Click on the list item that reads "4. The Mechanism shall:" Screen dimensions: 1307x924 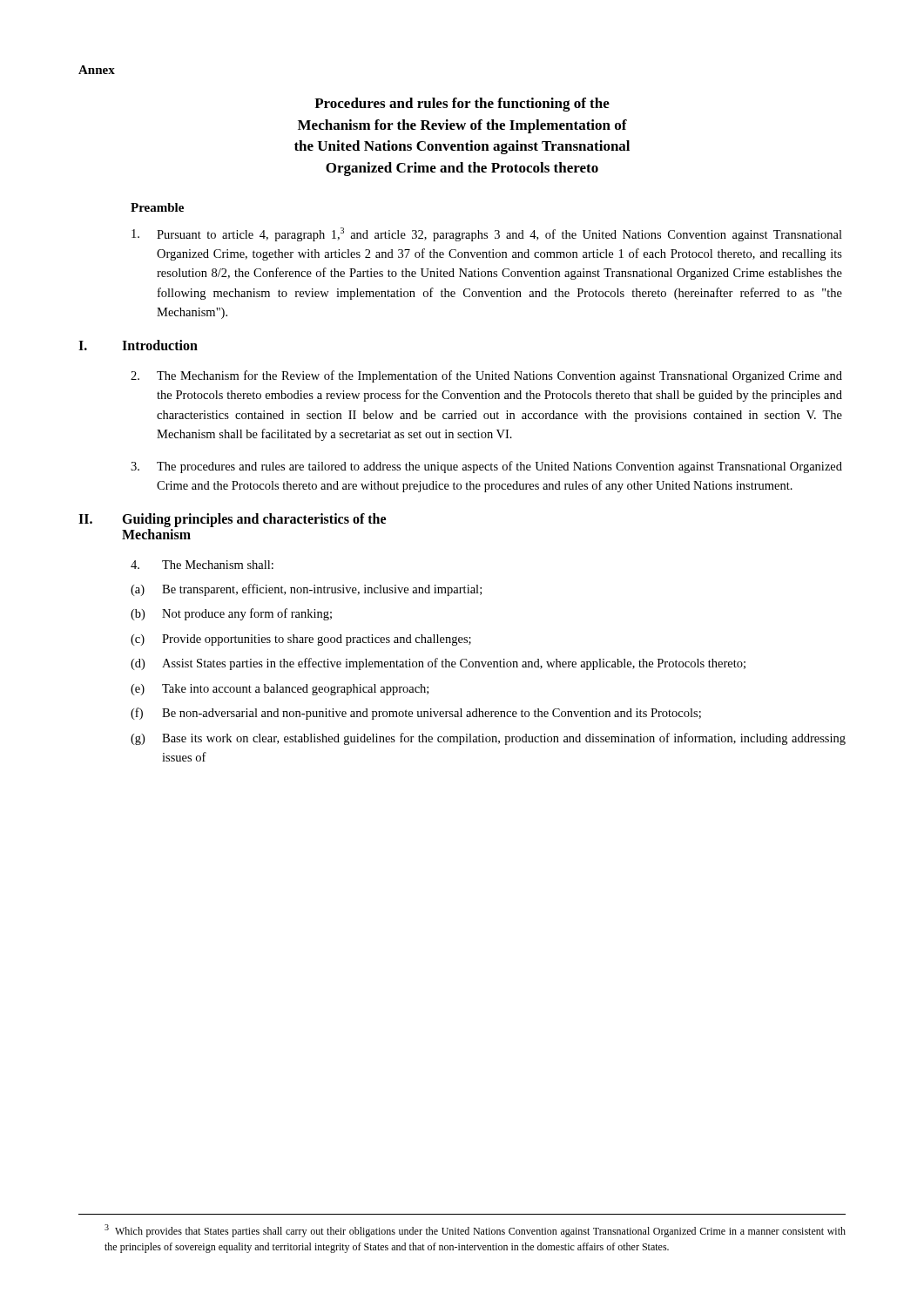coord(202,565)
